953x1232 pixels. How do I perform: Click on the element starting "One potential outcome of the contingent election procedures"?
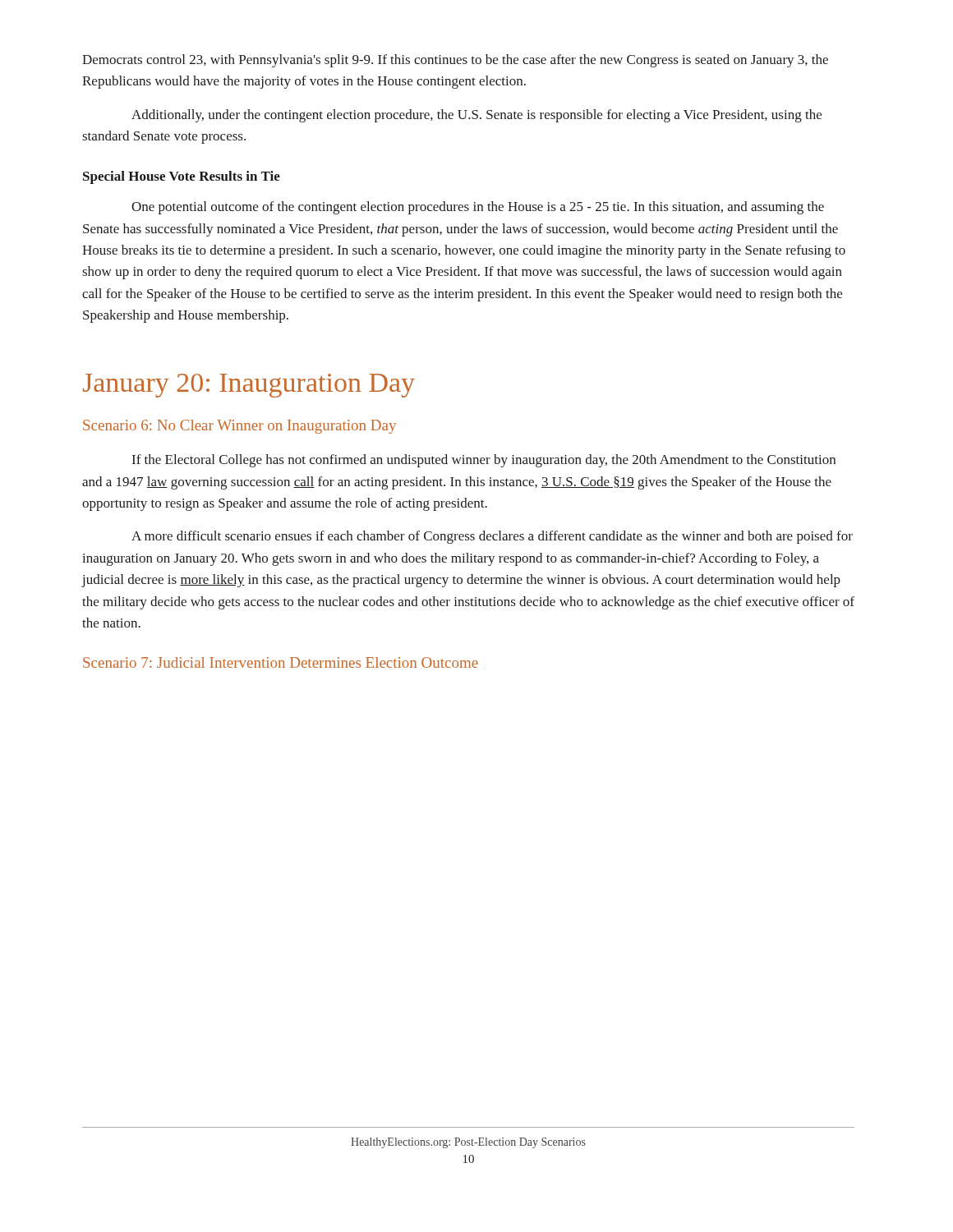tap(464, 261)
